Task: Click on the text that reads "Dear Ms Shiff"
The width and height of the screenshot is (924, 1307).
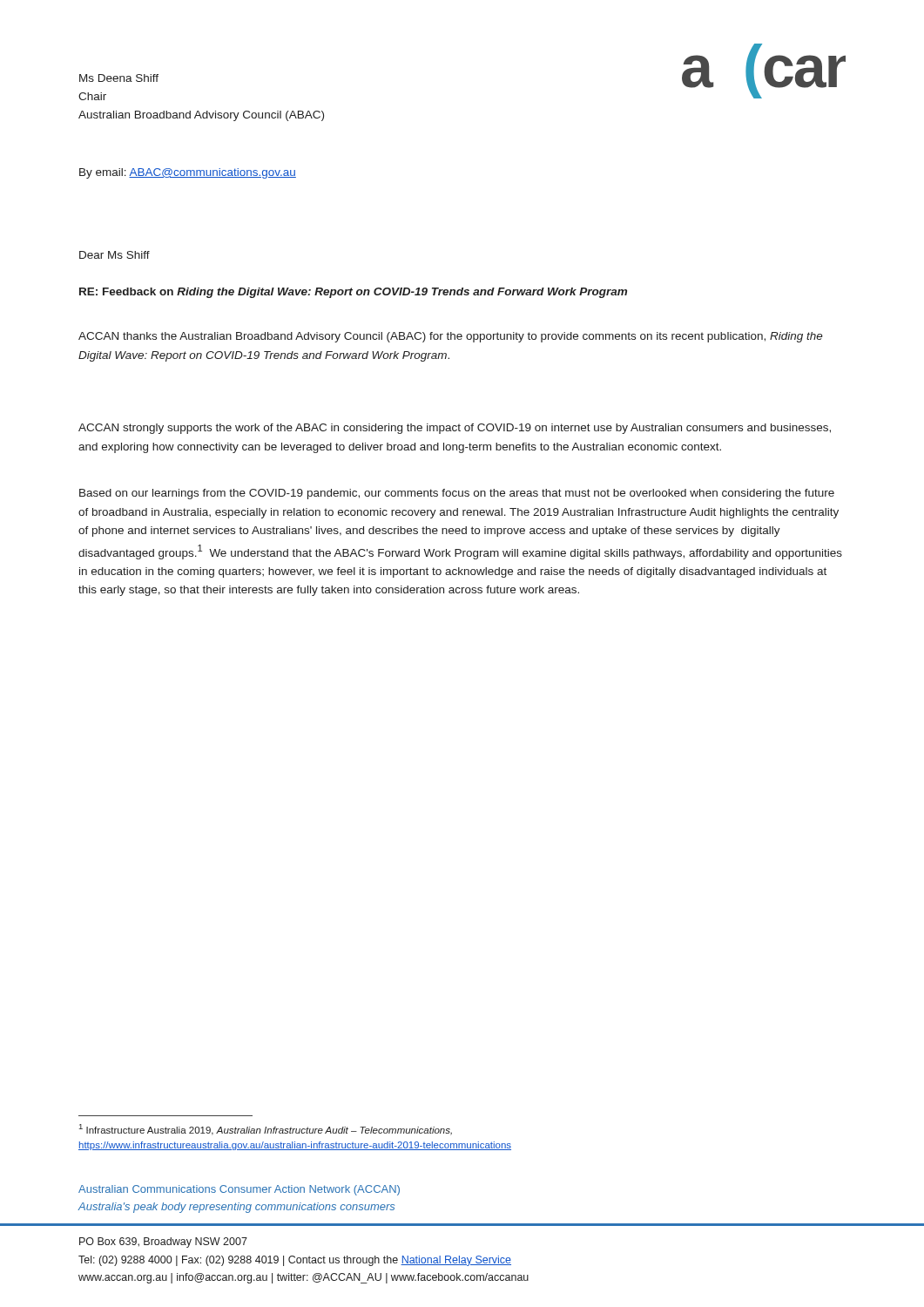Action: click(x=114, y=255)
